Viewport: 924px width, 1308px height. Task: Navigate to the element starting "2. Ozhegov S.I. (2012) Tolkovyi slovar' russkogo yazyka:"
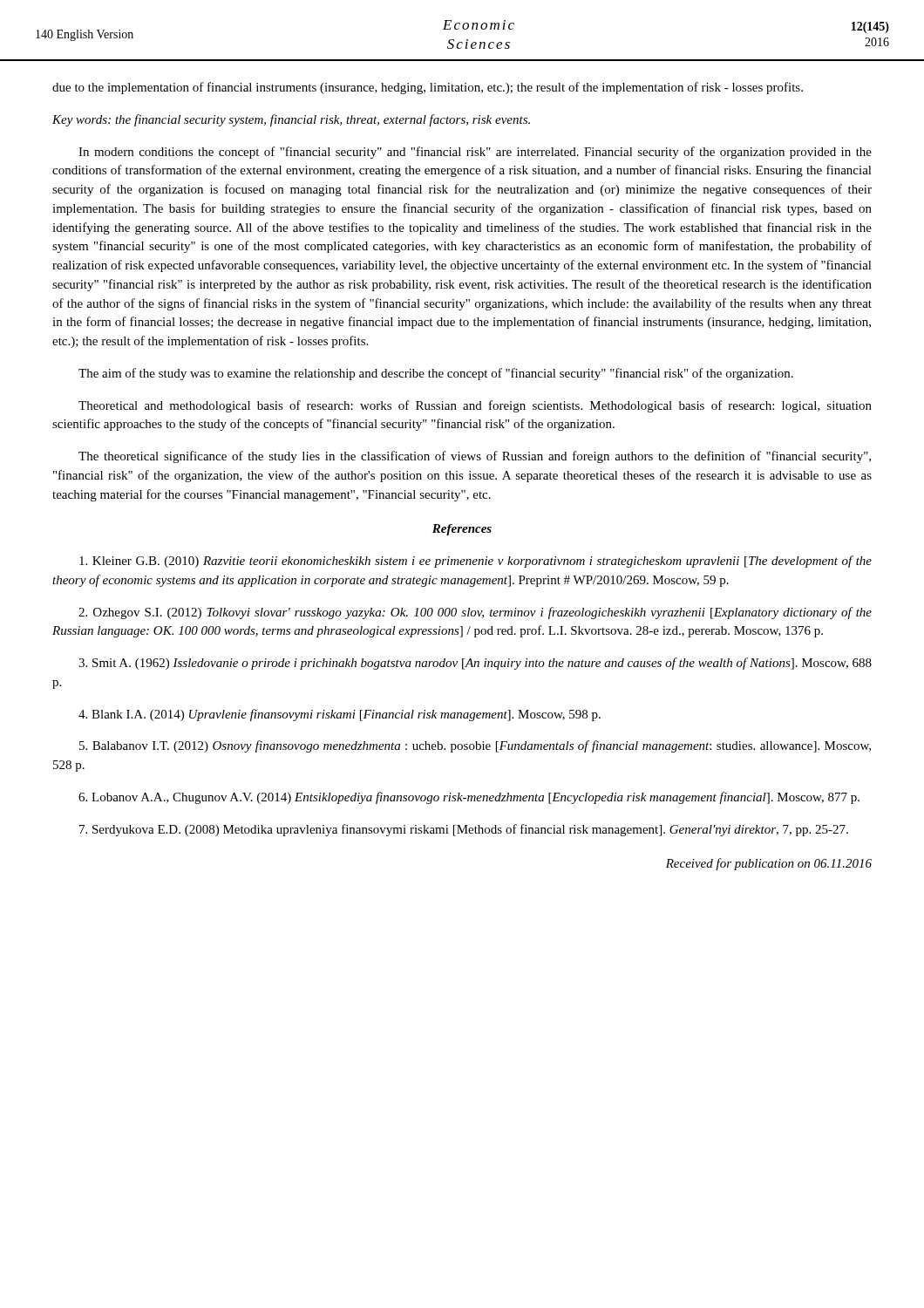462,622
